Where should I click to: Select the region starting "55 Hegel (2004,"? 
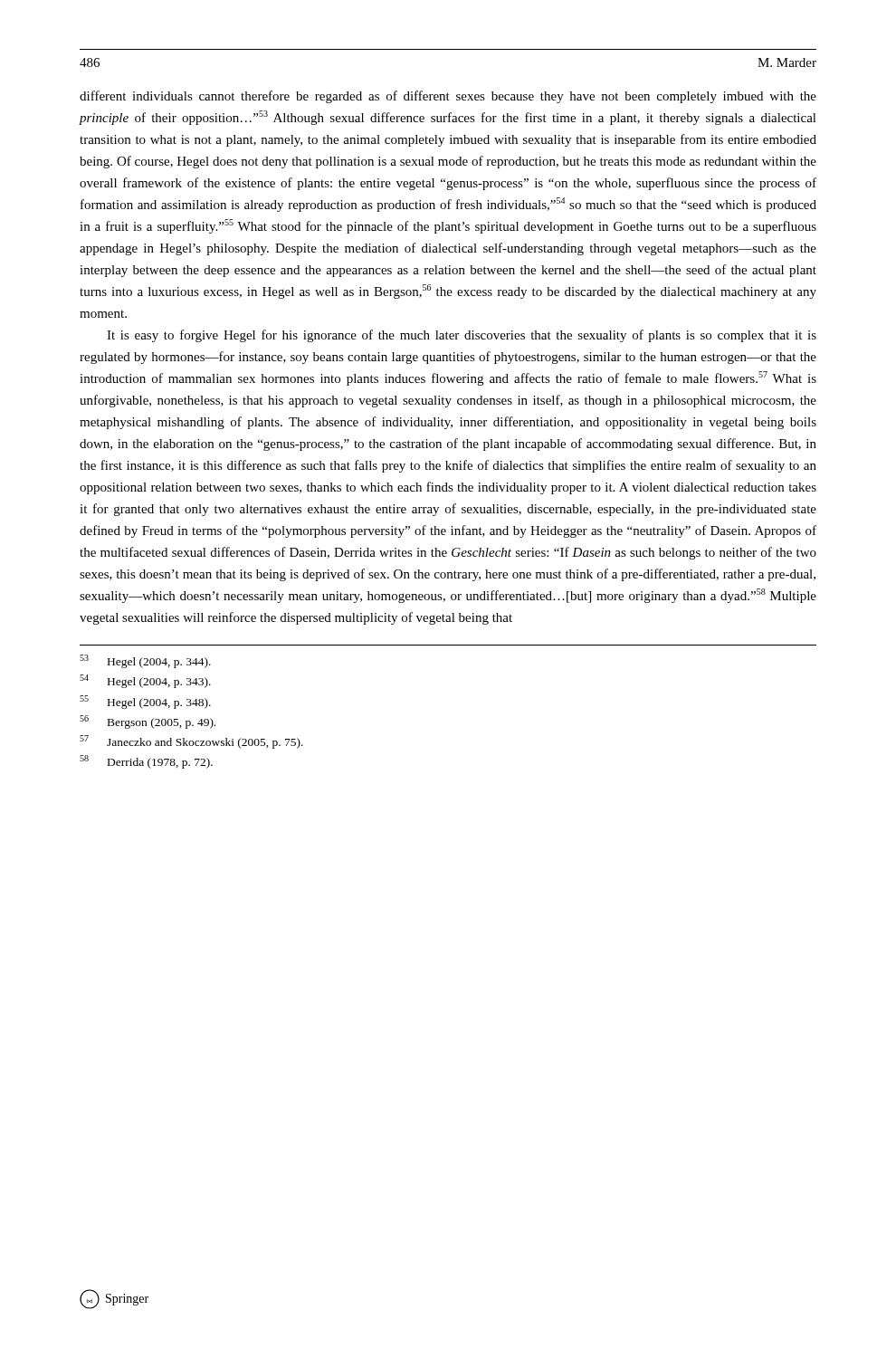point(145,702)
